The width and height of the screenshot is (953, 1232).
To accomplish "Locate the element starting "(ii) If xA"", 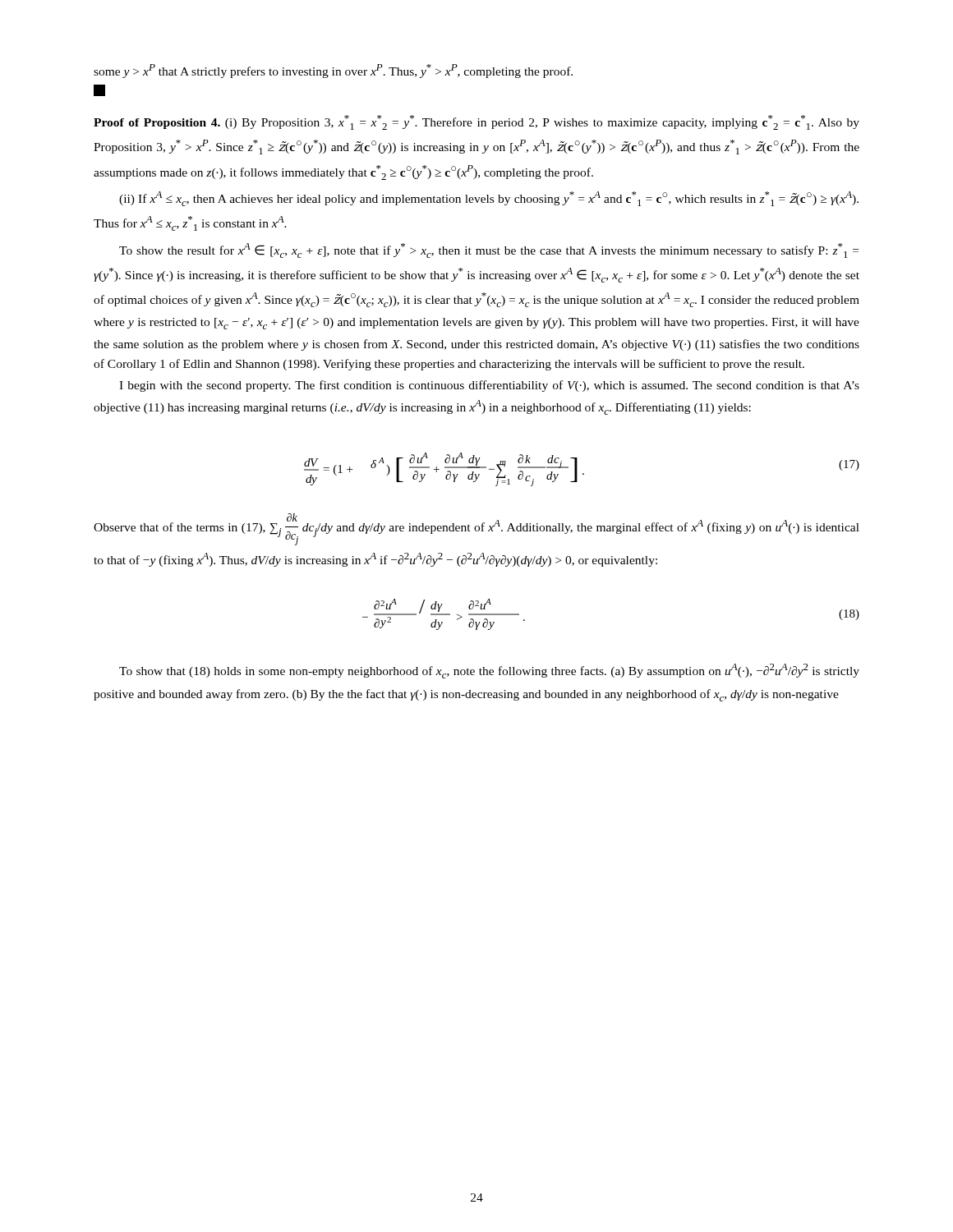I will [x=476, y=211].
